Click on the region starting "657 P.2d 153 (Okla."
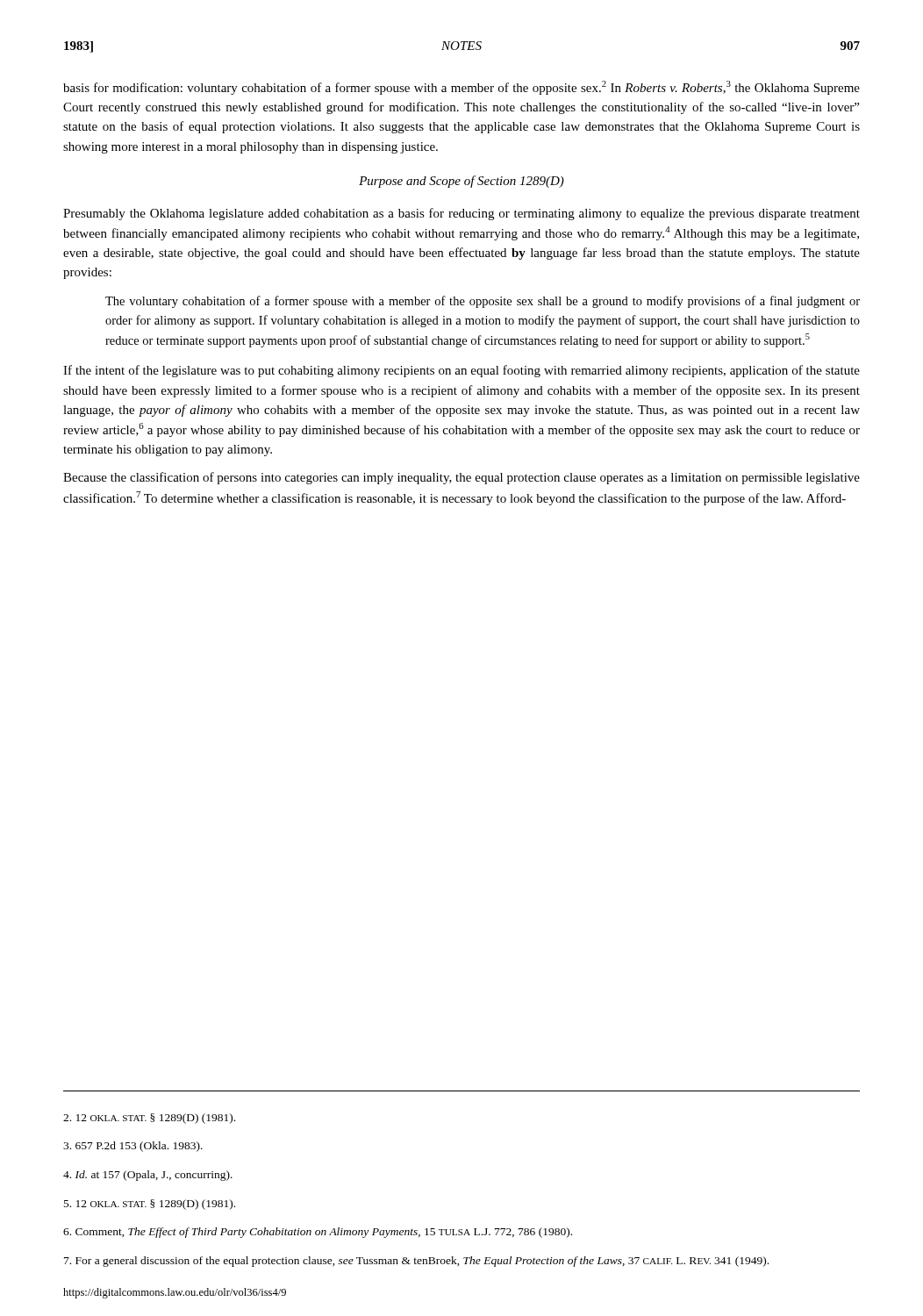Viewport: 923px width, 1316px height. coord(133,1147)
